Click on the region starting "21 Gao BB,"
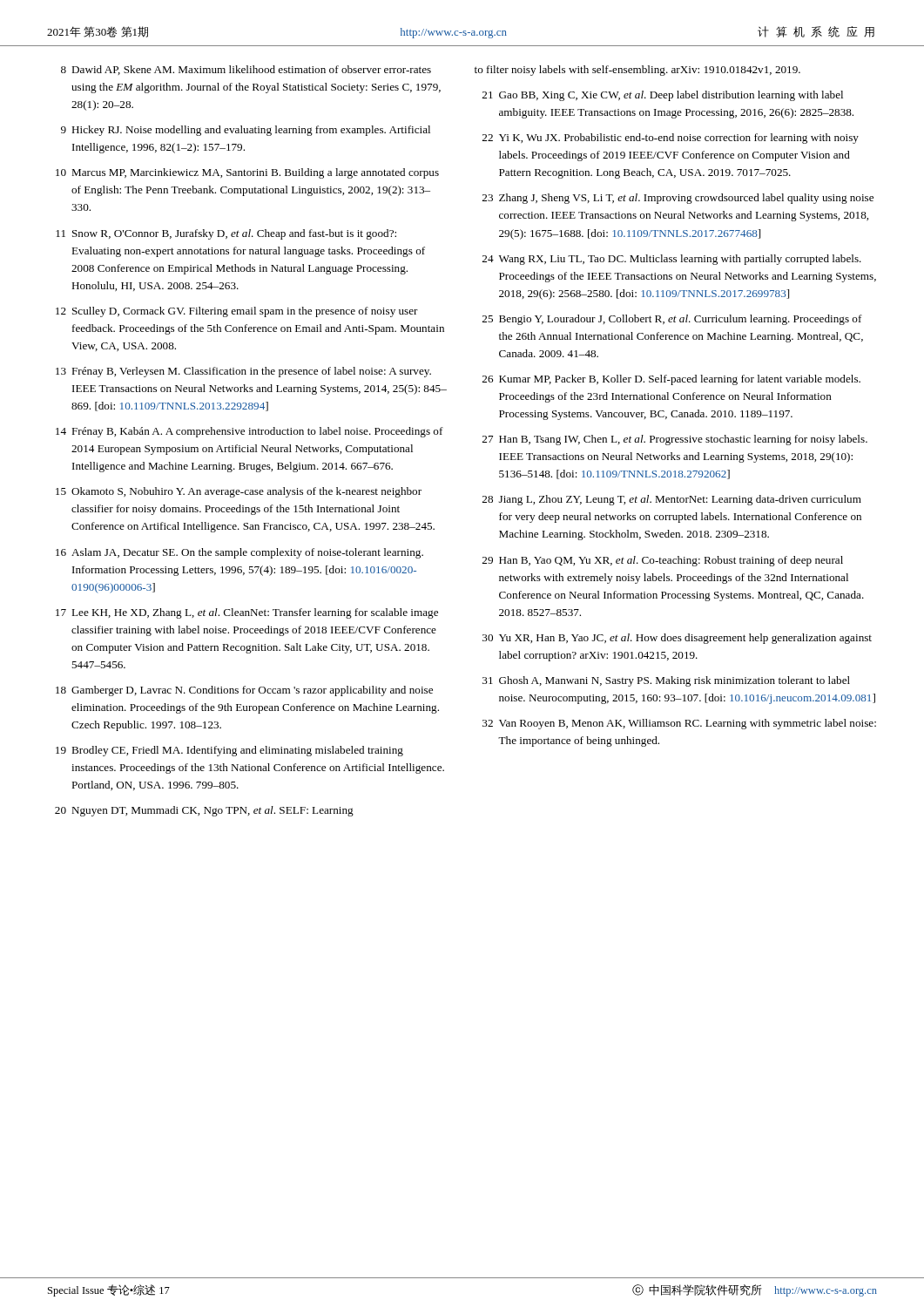Screen dimensions: 1307x924 pos(676,104)
